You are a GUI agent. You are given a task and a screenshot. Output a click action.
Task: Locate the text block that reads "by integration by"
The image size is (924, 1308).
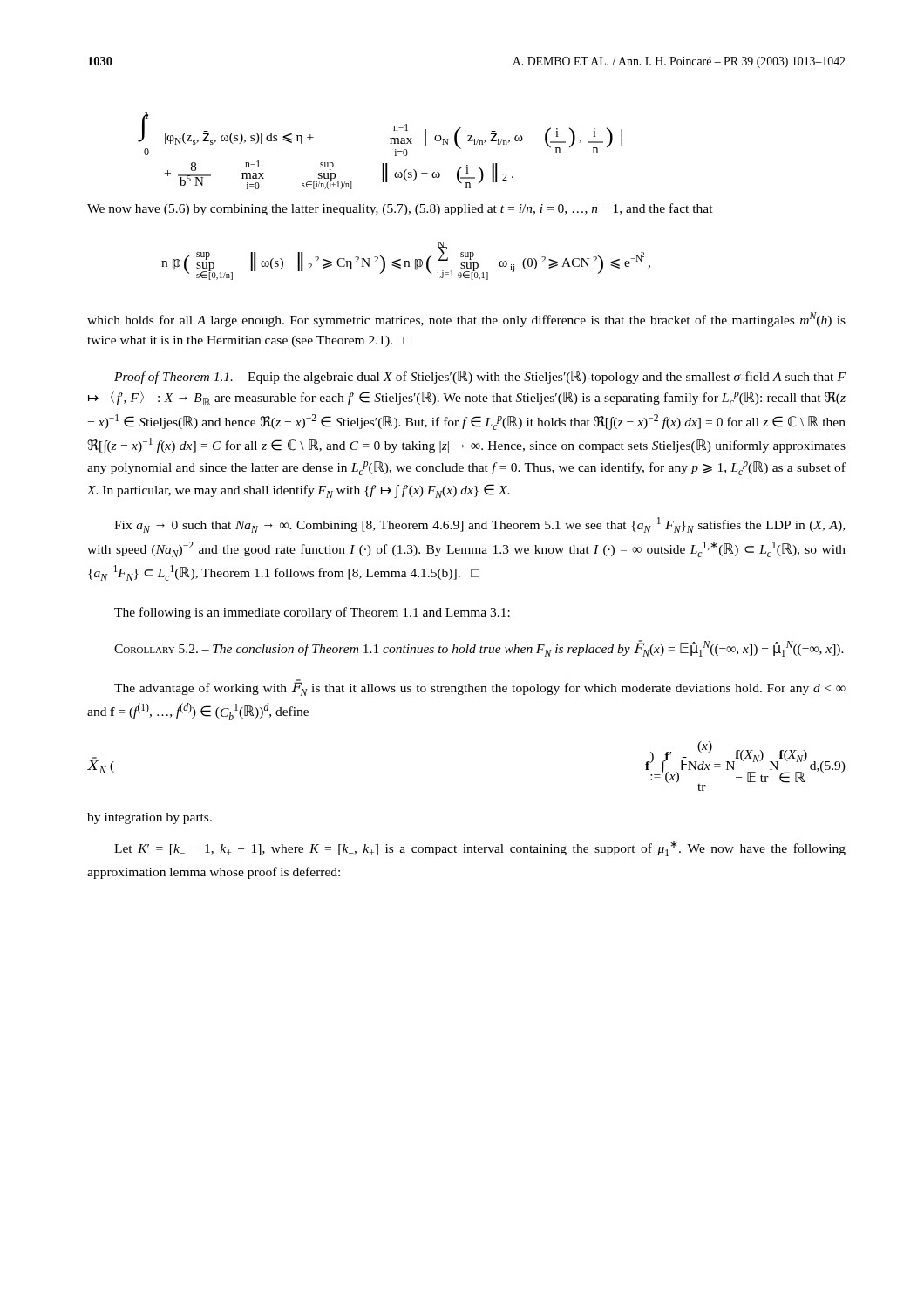point(150,817)
